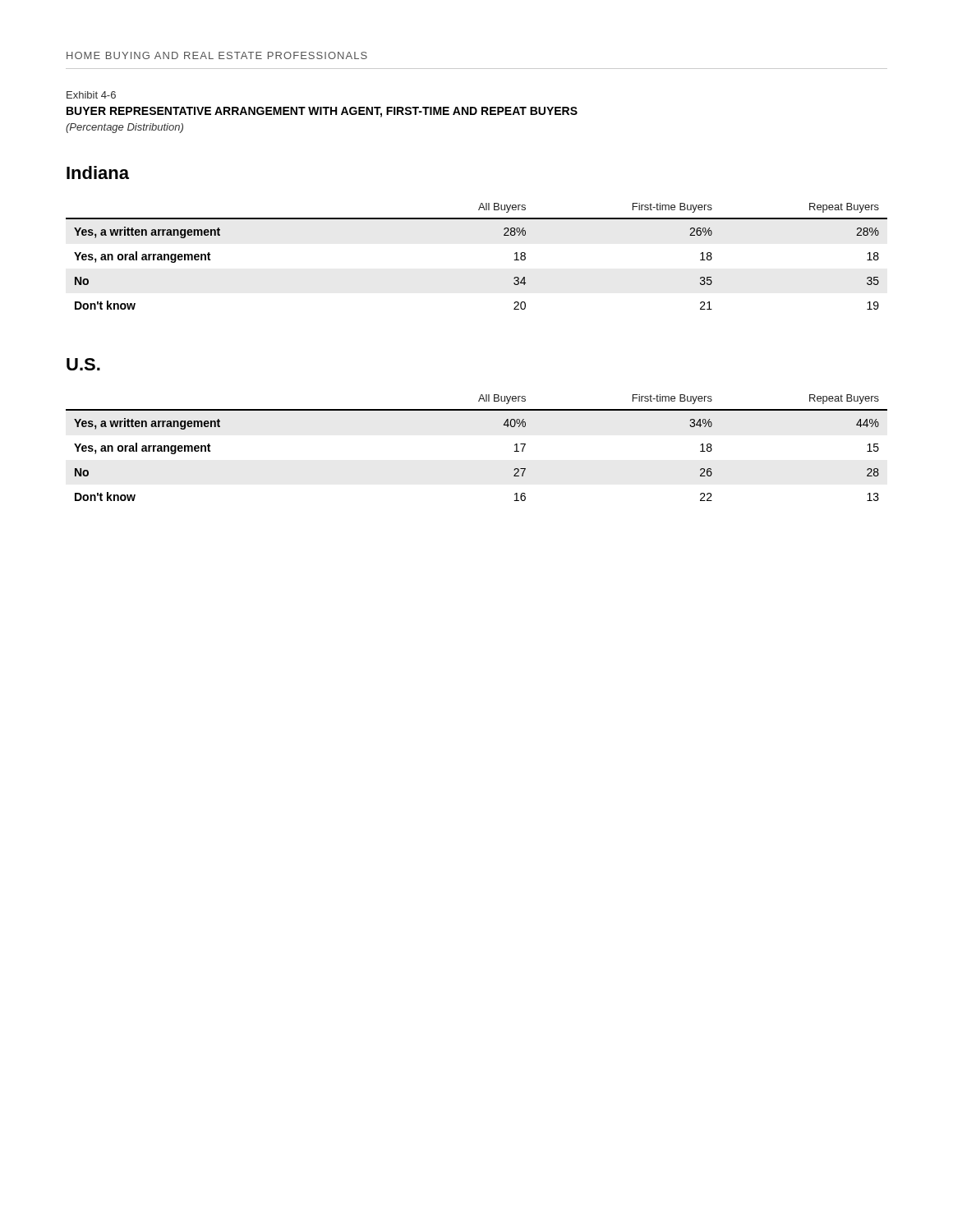Find the text with the text "(Percentage Distribution)"

(x=125, y=127)
